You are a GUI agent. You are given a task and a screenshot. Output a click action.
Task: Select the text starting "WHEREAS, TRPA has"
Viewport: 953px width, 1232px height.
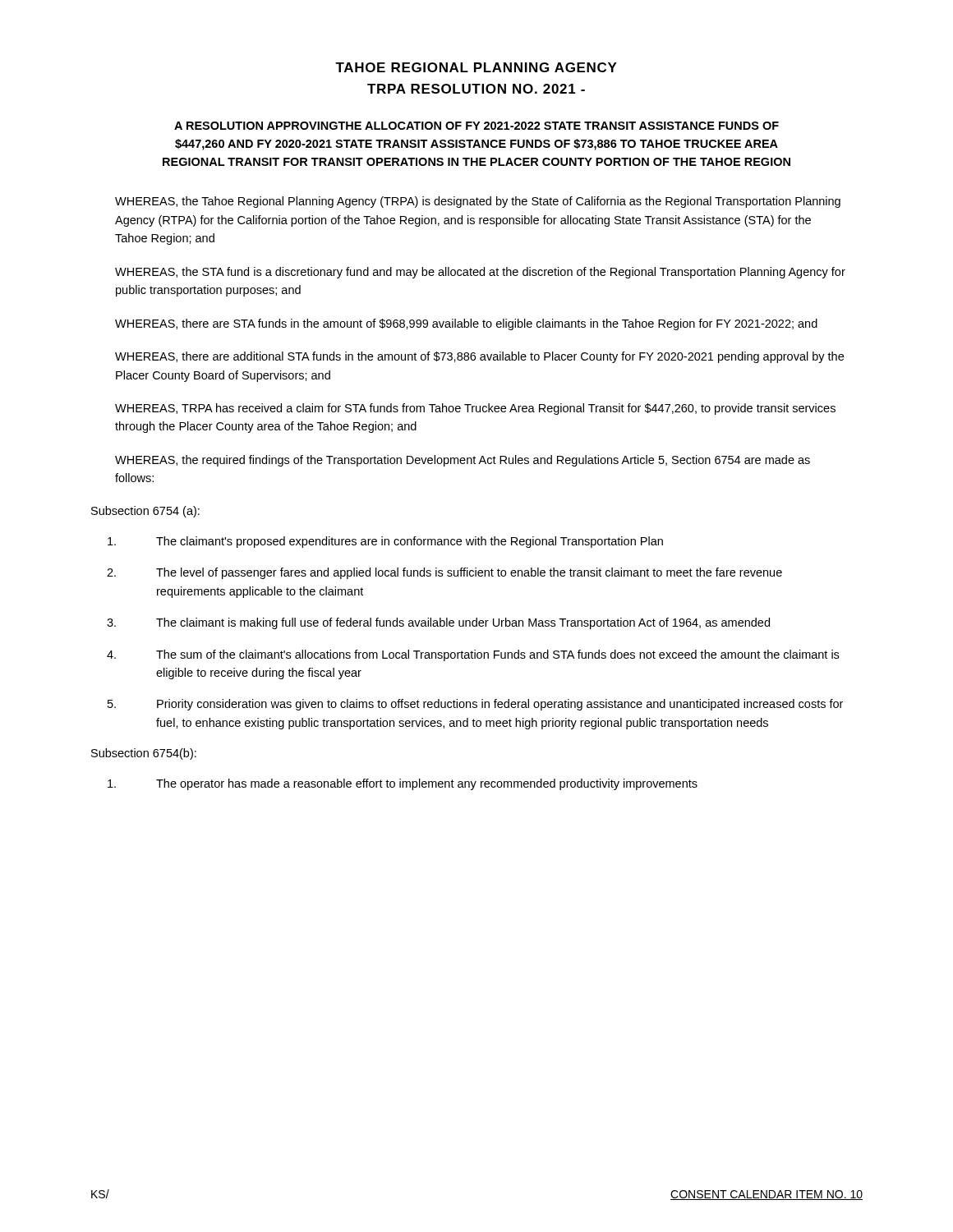click(475, 417)
